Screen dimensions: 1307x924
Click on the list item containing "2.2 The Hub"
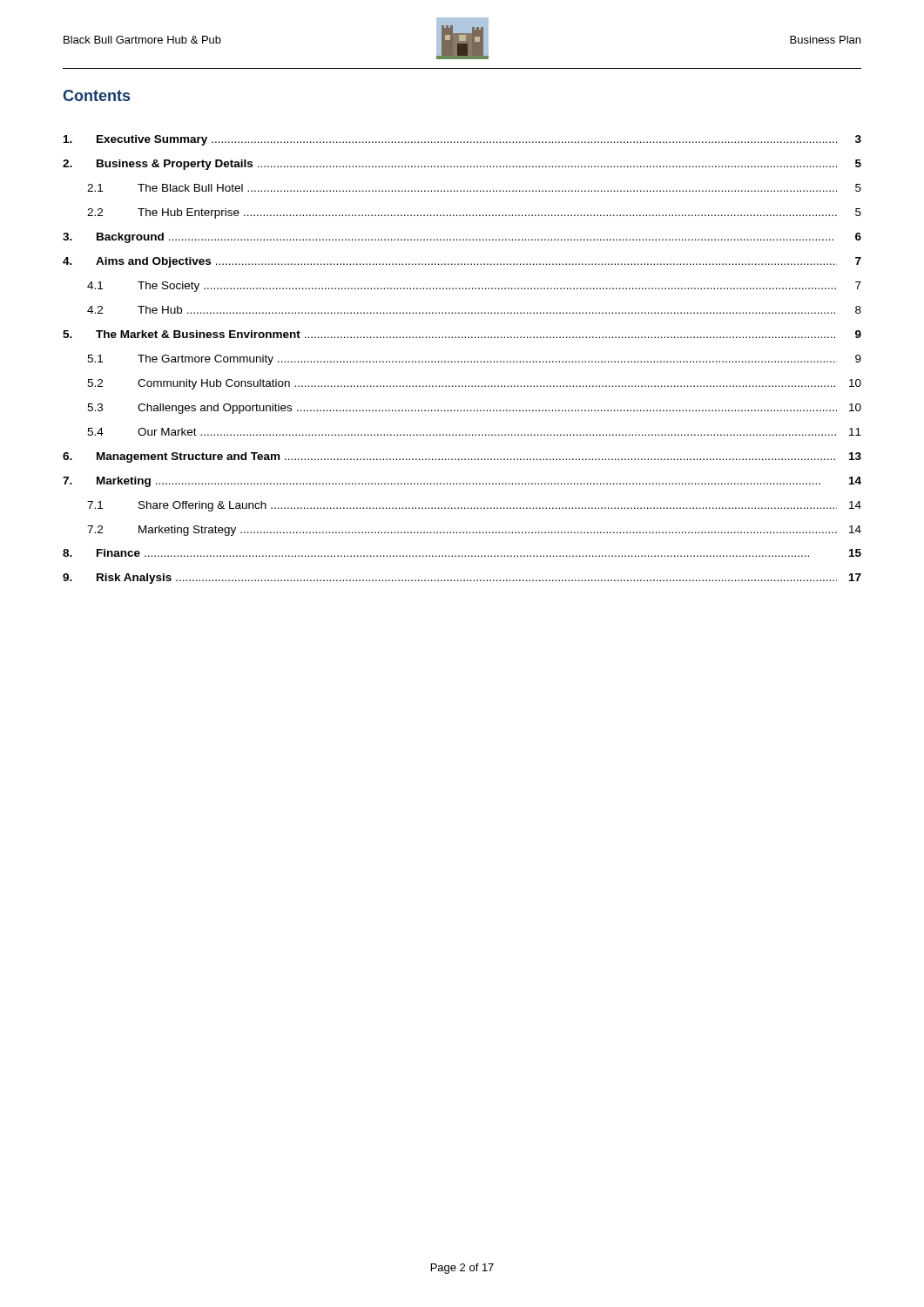click(x=462, y=213)
